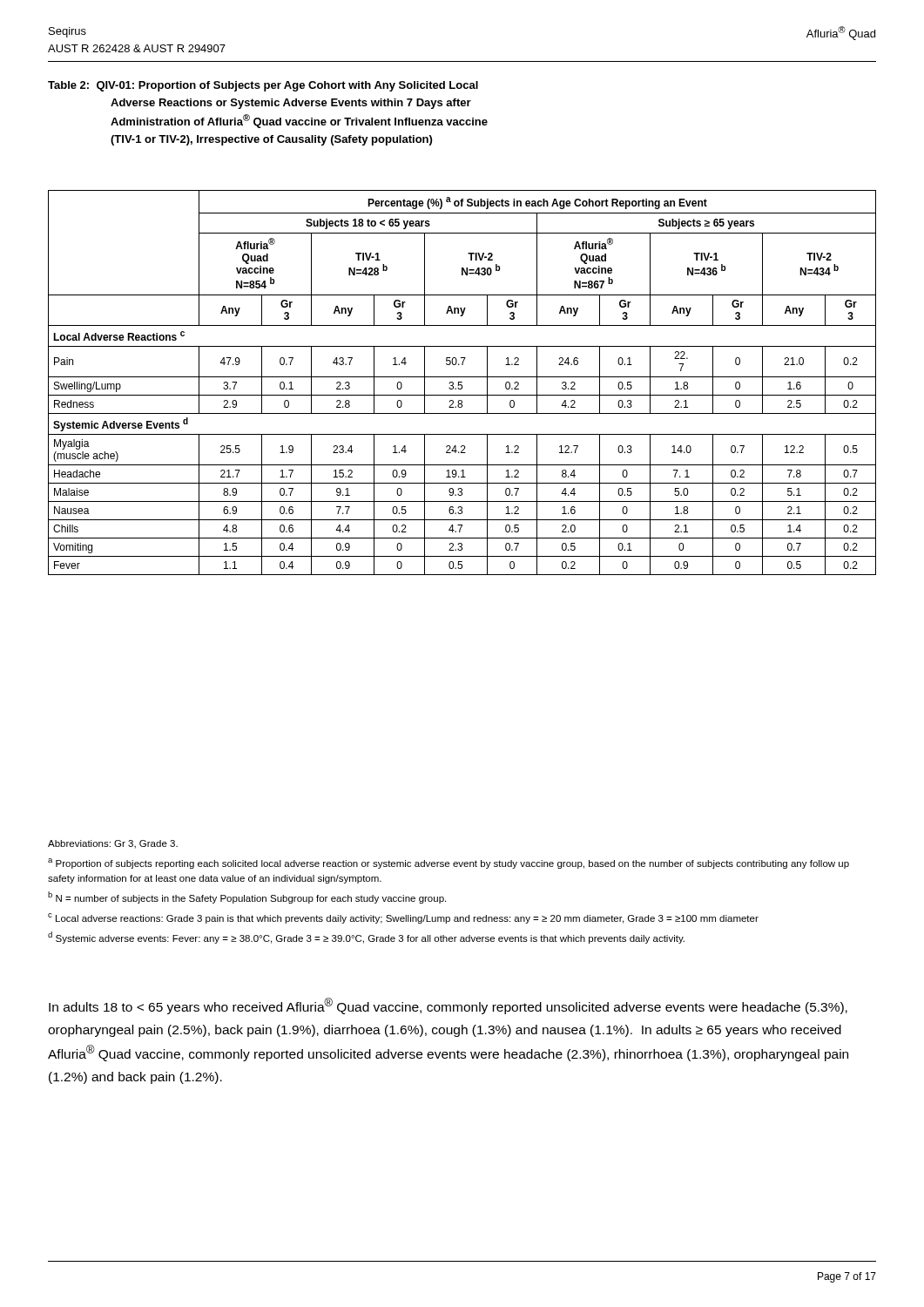Select the table that reads "Gr 3"
Image resolution: width=924 pixels, height=1307 pixels.
point(462,382)
